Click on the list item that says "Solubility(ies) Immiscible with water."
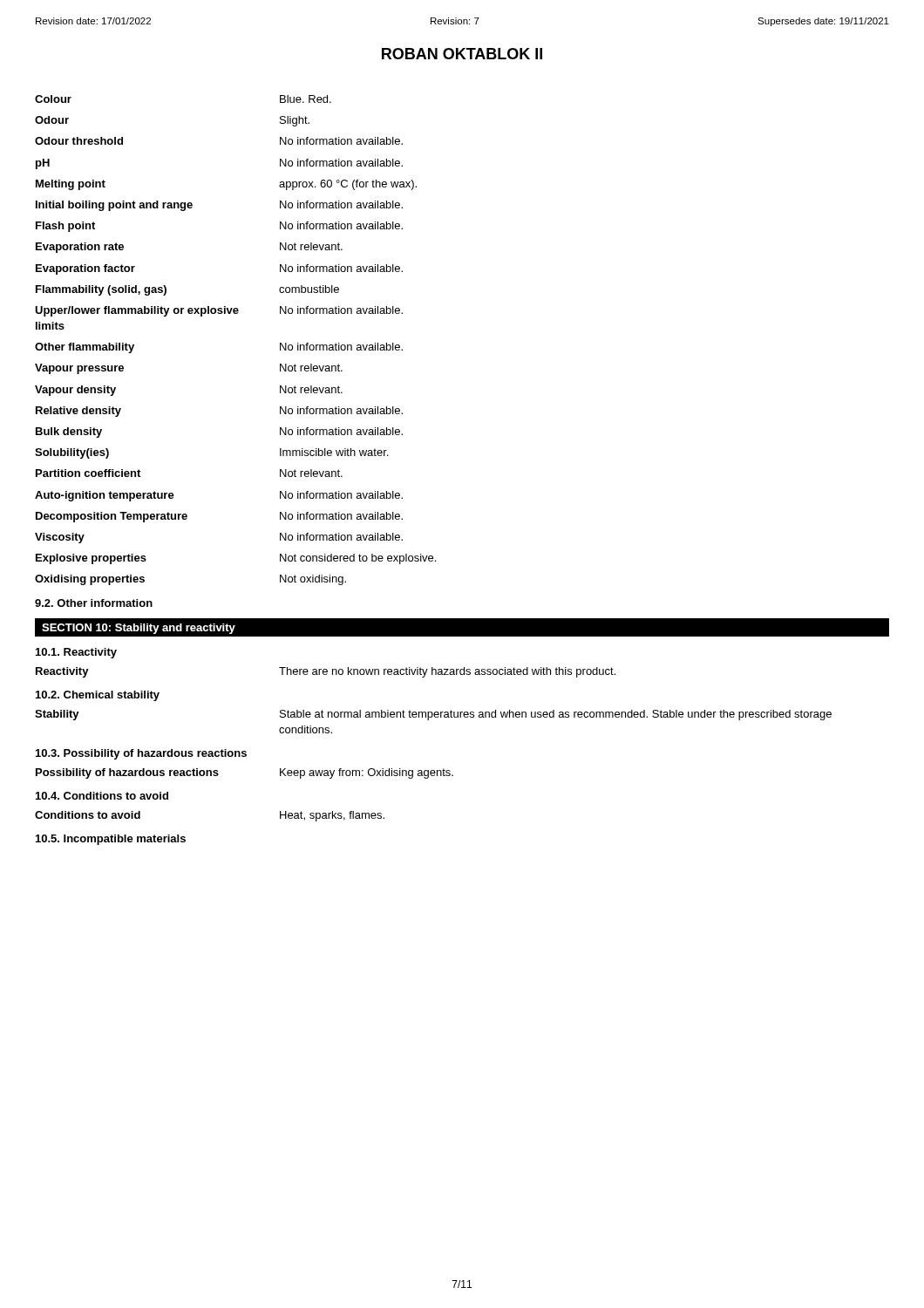Image resolution: width=924 pixels, height=1308 pixels. [x=71, y=453]
